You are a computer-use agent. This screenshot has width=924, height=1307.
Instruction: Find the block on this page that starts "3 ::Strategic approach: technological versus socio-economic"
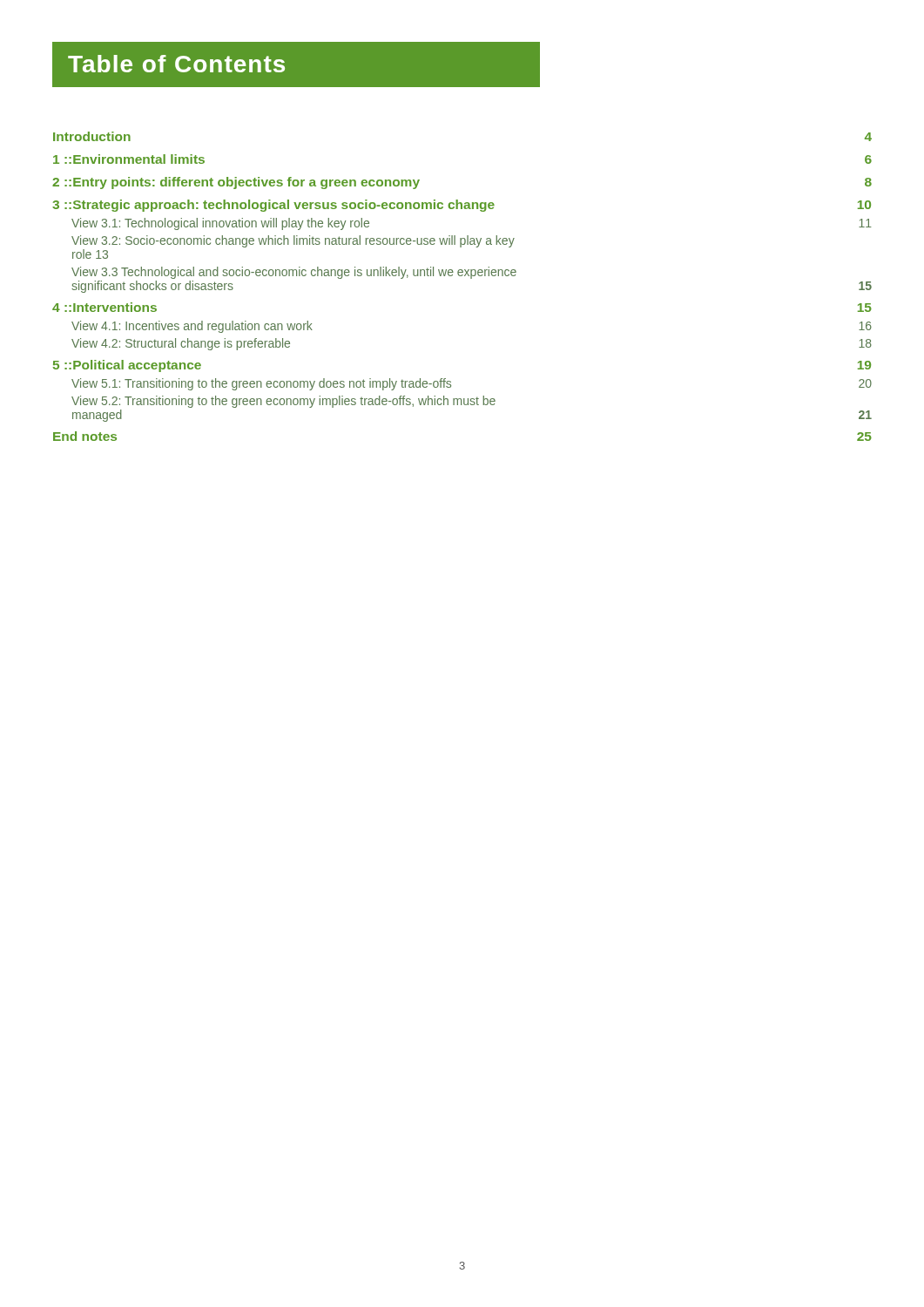(462, 205)
